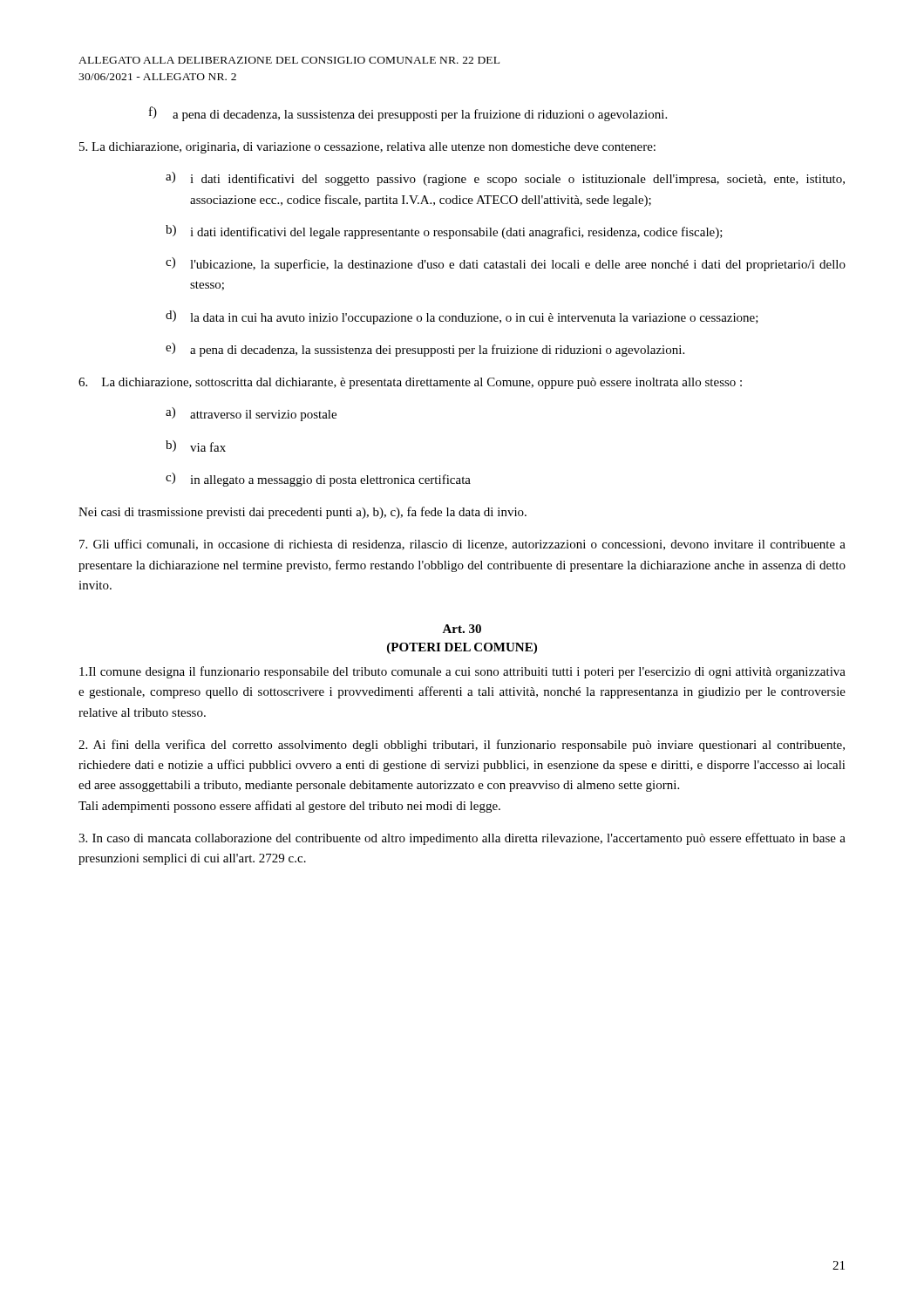Find the list item that reads "a) attraverso il servizio postale"
This screenshot has width=924, height=1308.
251,414
